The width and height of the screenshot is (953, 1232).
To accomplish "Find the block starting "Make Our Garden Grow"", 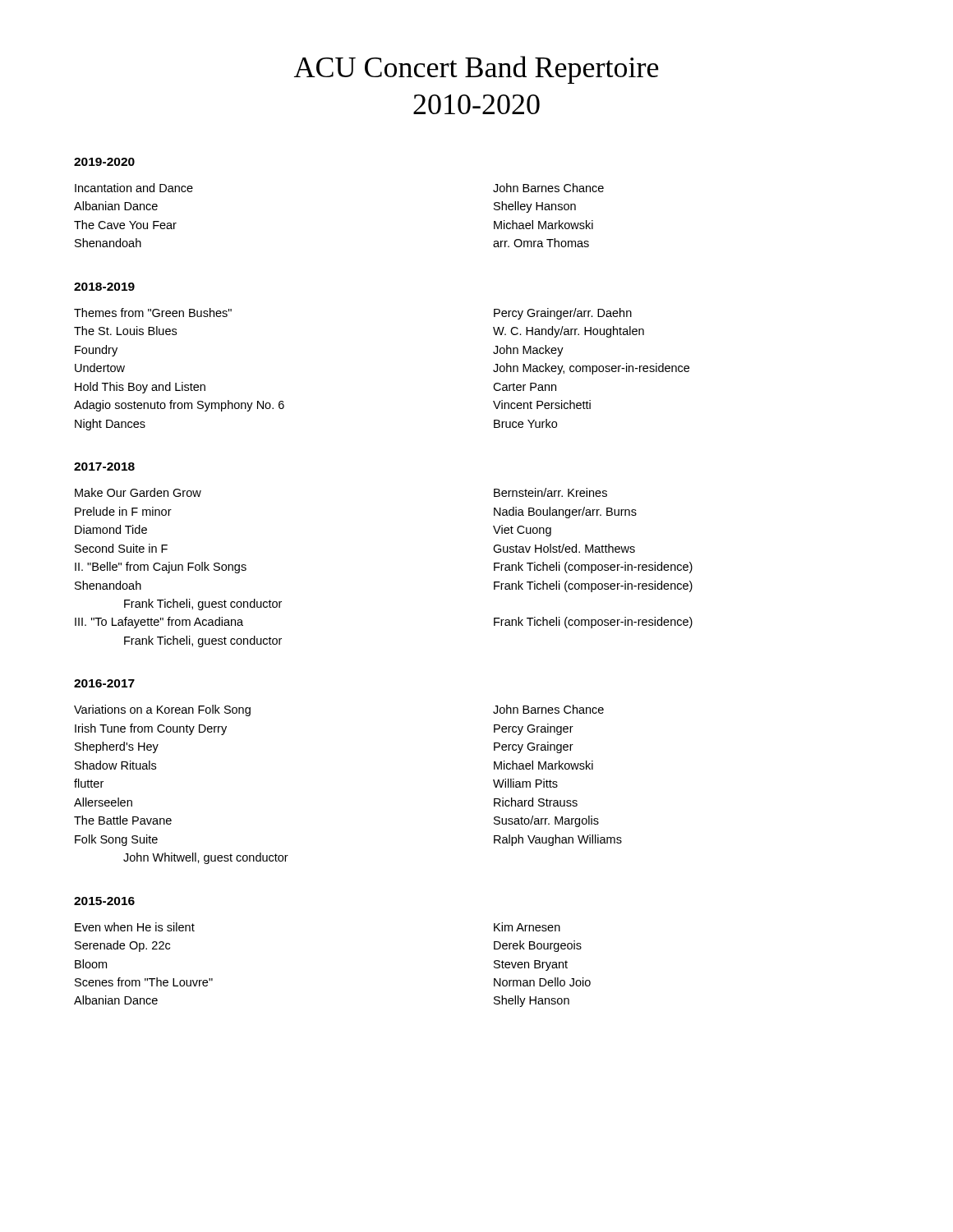I will (x=138, y=493).
